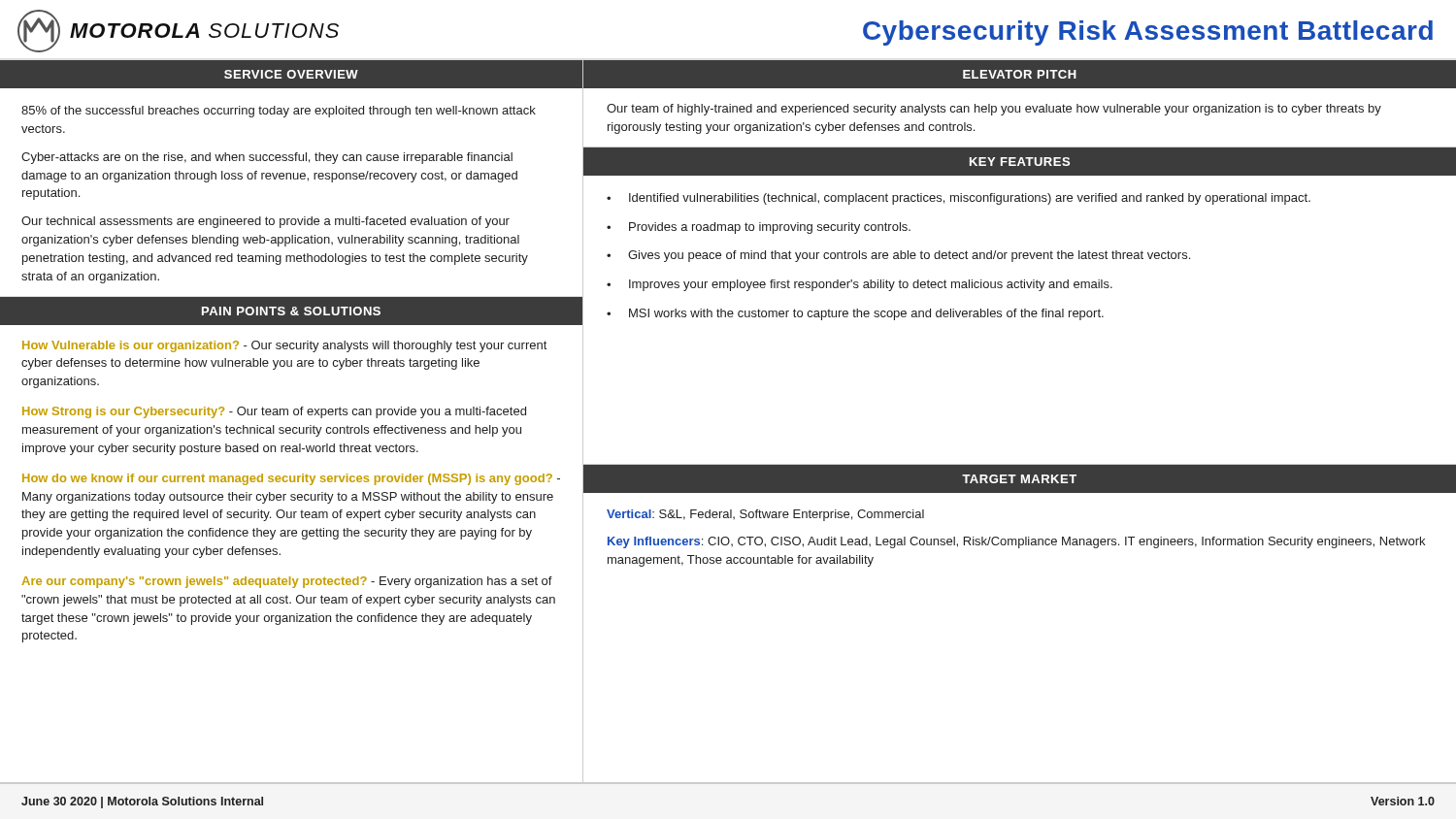Find the block on this page that starts "•Identified vulnerabilities (technical, complacent practices, misconfigurations) are"
This screenshot has width=1456, height=819.
click(x=959, y=199)
